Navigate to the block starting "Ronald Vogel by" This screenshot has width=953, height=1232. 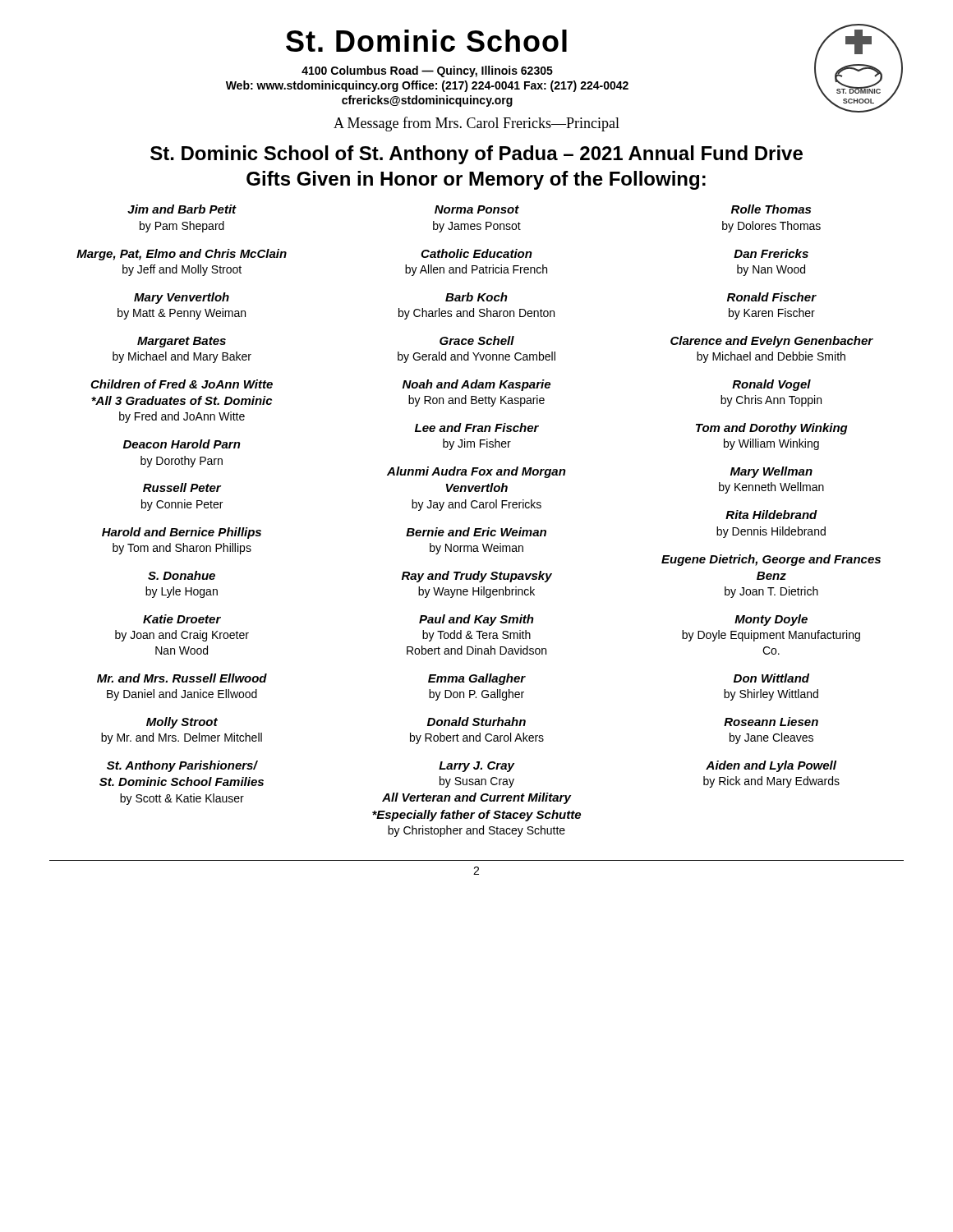tap(771, 392)
